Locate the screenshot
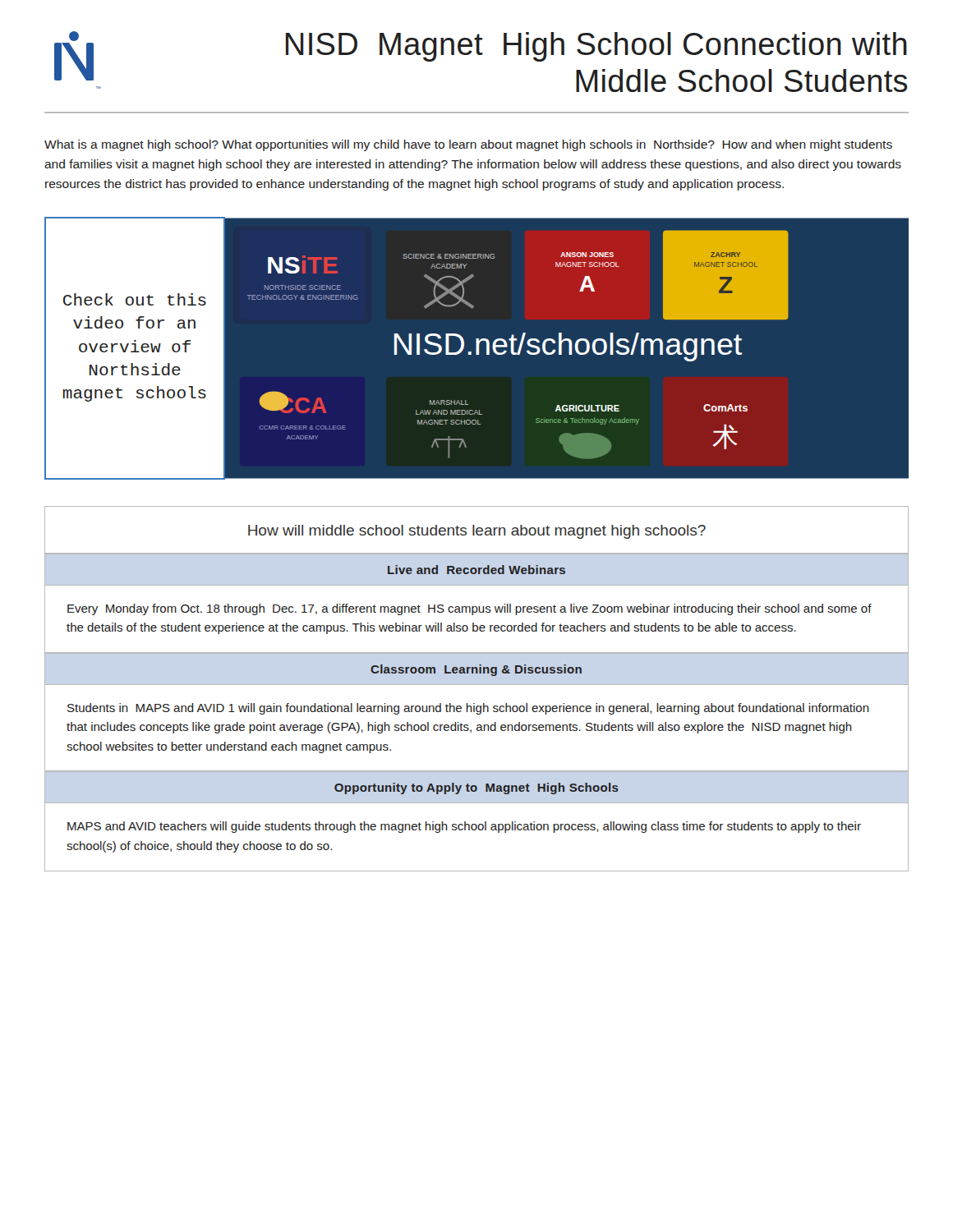953x1232 pixels. (567, 348)
